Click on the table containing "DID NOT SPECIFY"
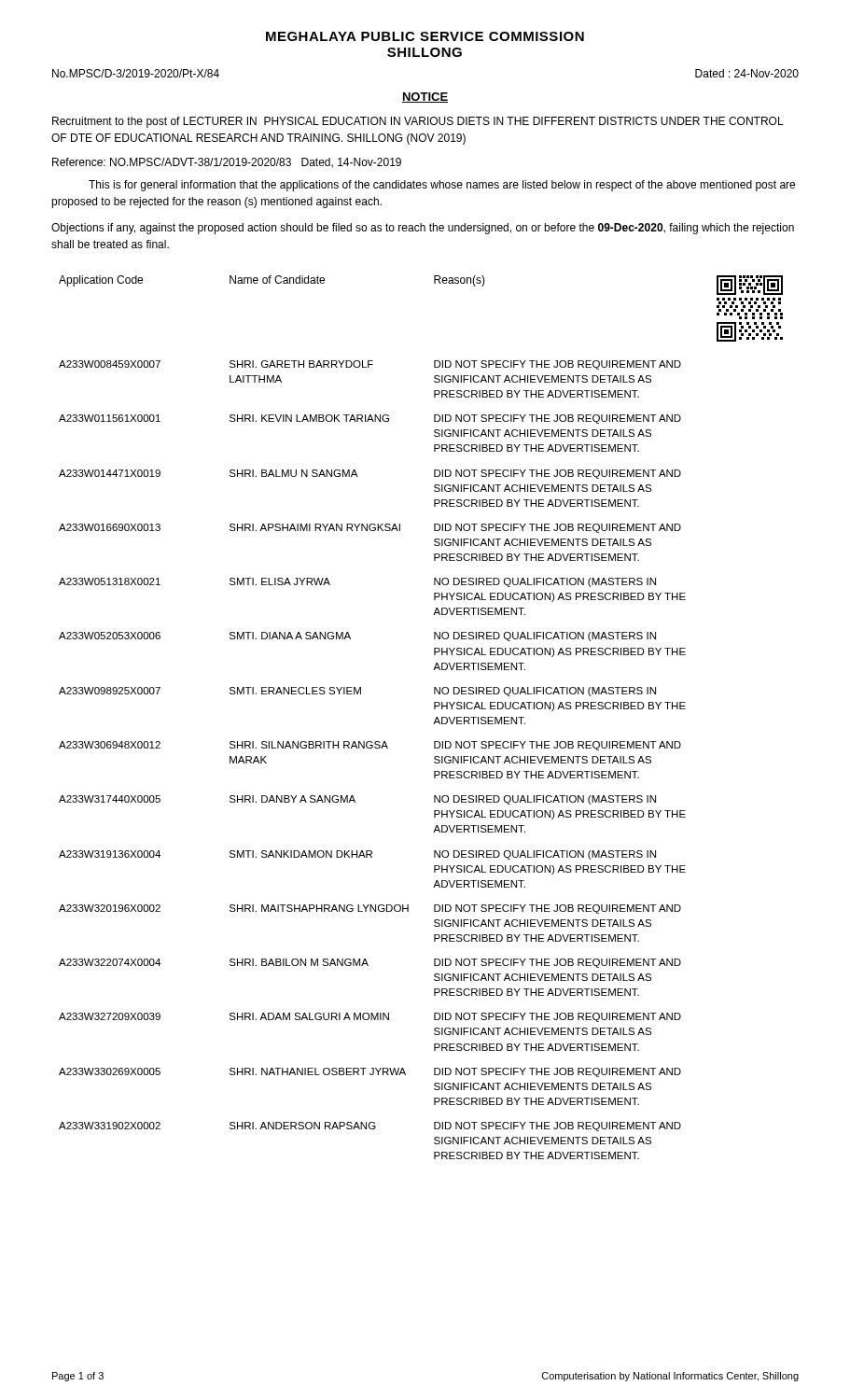 click(425, 718)
